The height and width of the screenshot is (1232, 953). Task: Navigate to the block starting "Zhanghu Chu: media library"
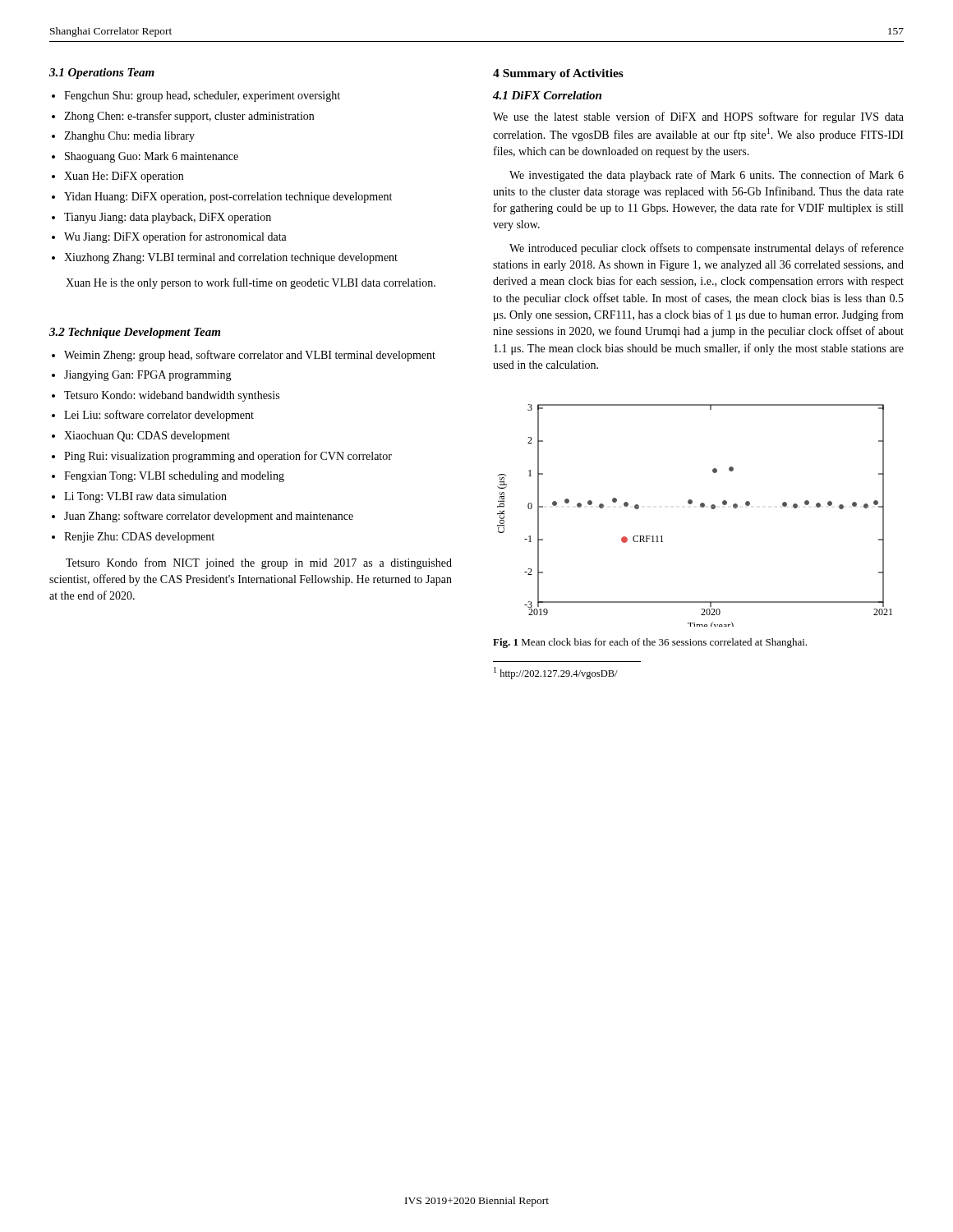coord(129,136)
